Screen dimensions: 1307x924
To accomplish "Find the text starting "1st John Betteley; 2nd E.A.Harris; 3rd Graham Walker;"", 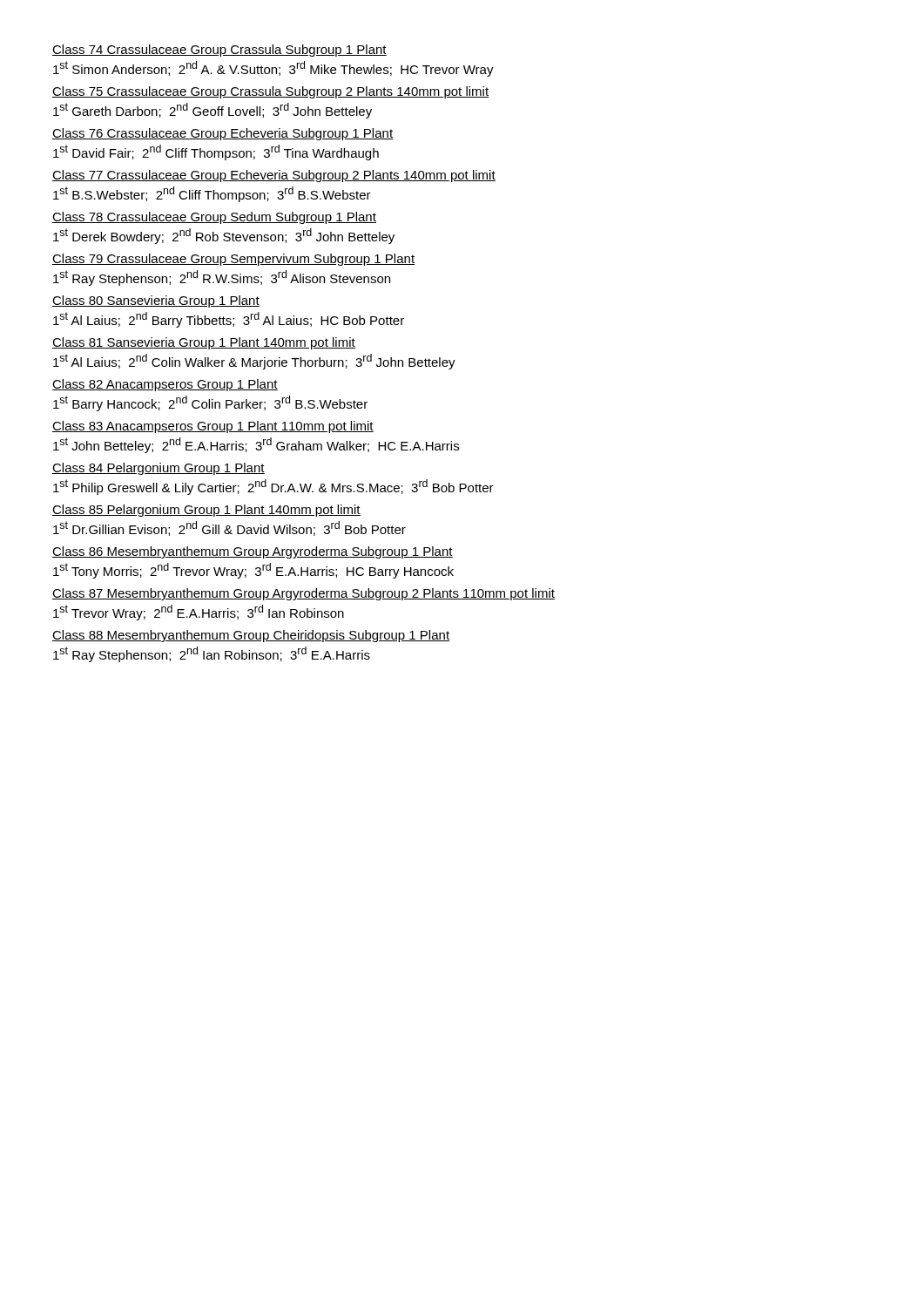I will click(x=256, y=444).
